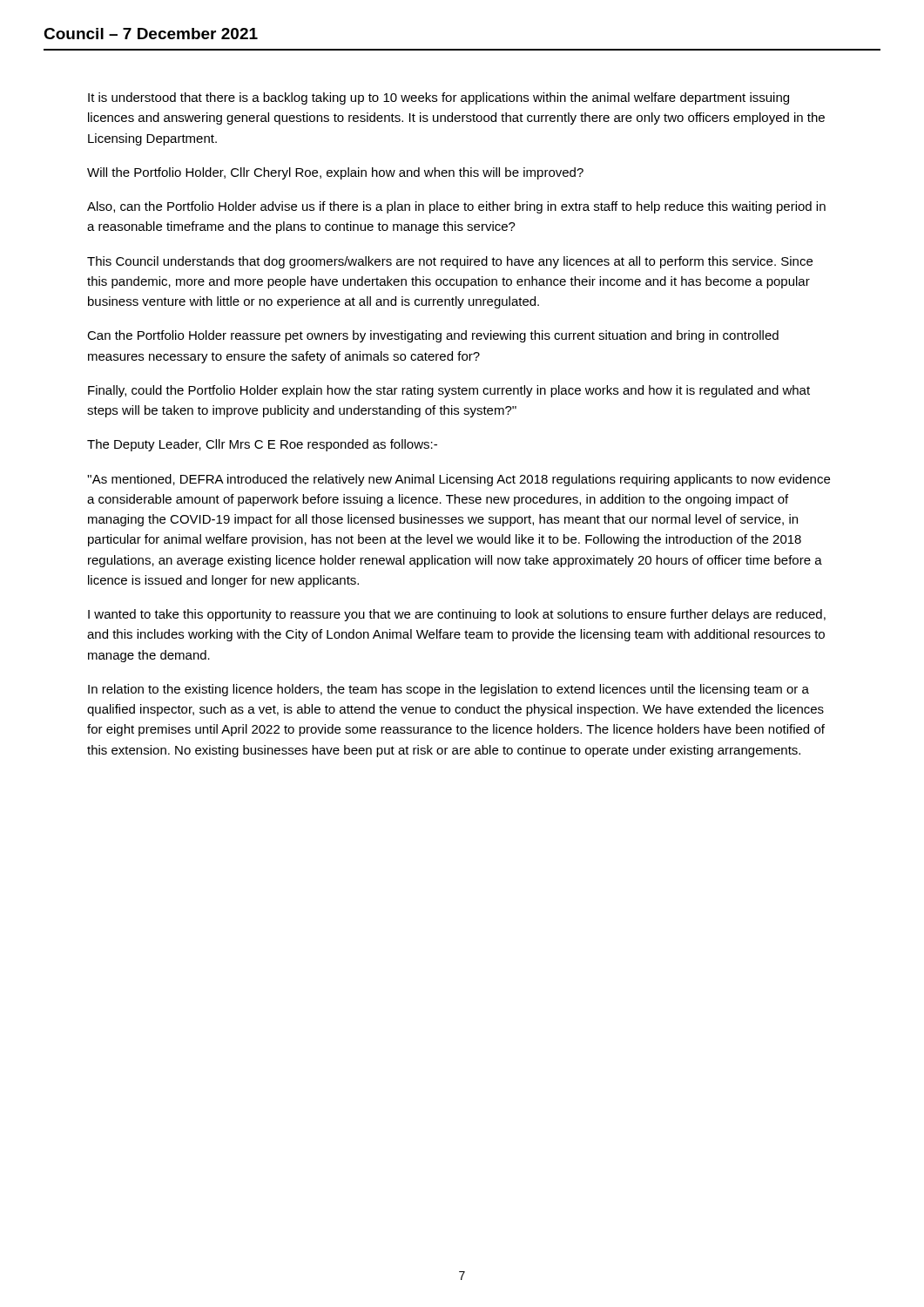Find the text block containing "It is understood that there is a"
This screenshot has height=1307, width=924.
456,117
